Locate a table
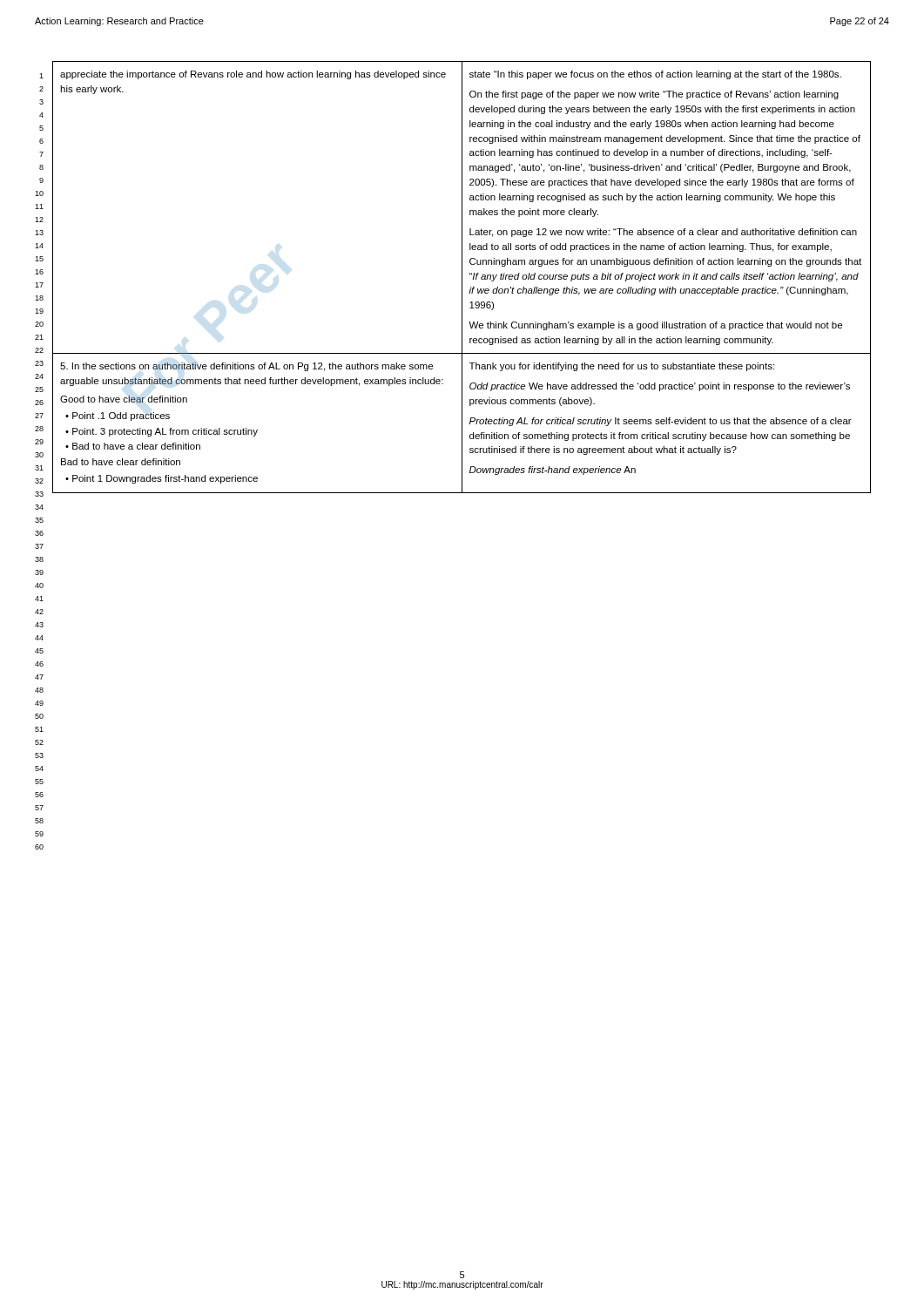The height and width of the screenshot is (1307, 924). [462, 277]
